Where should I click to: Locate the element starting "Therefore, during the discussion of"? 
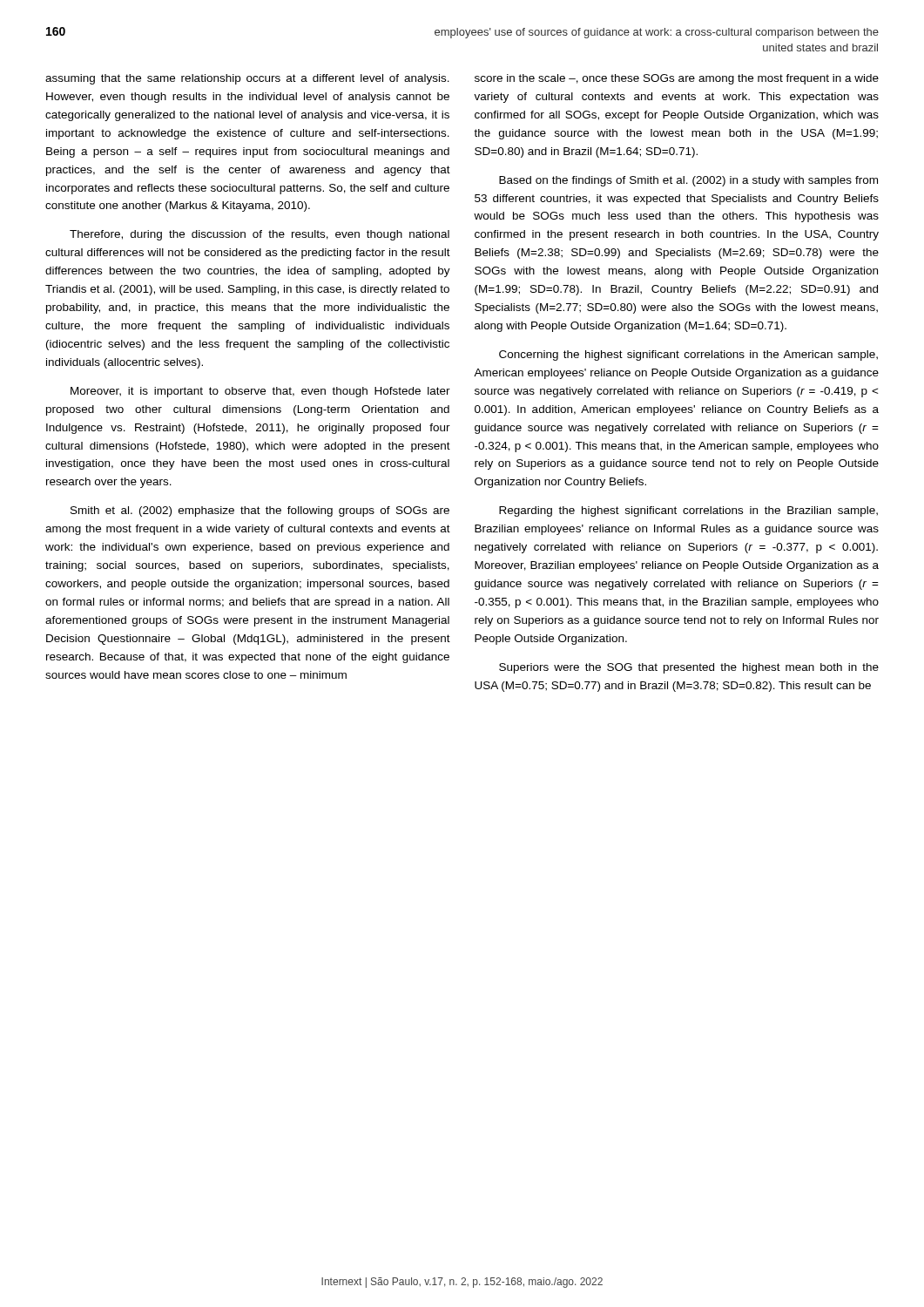pos(248,299)
